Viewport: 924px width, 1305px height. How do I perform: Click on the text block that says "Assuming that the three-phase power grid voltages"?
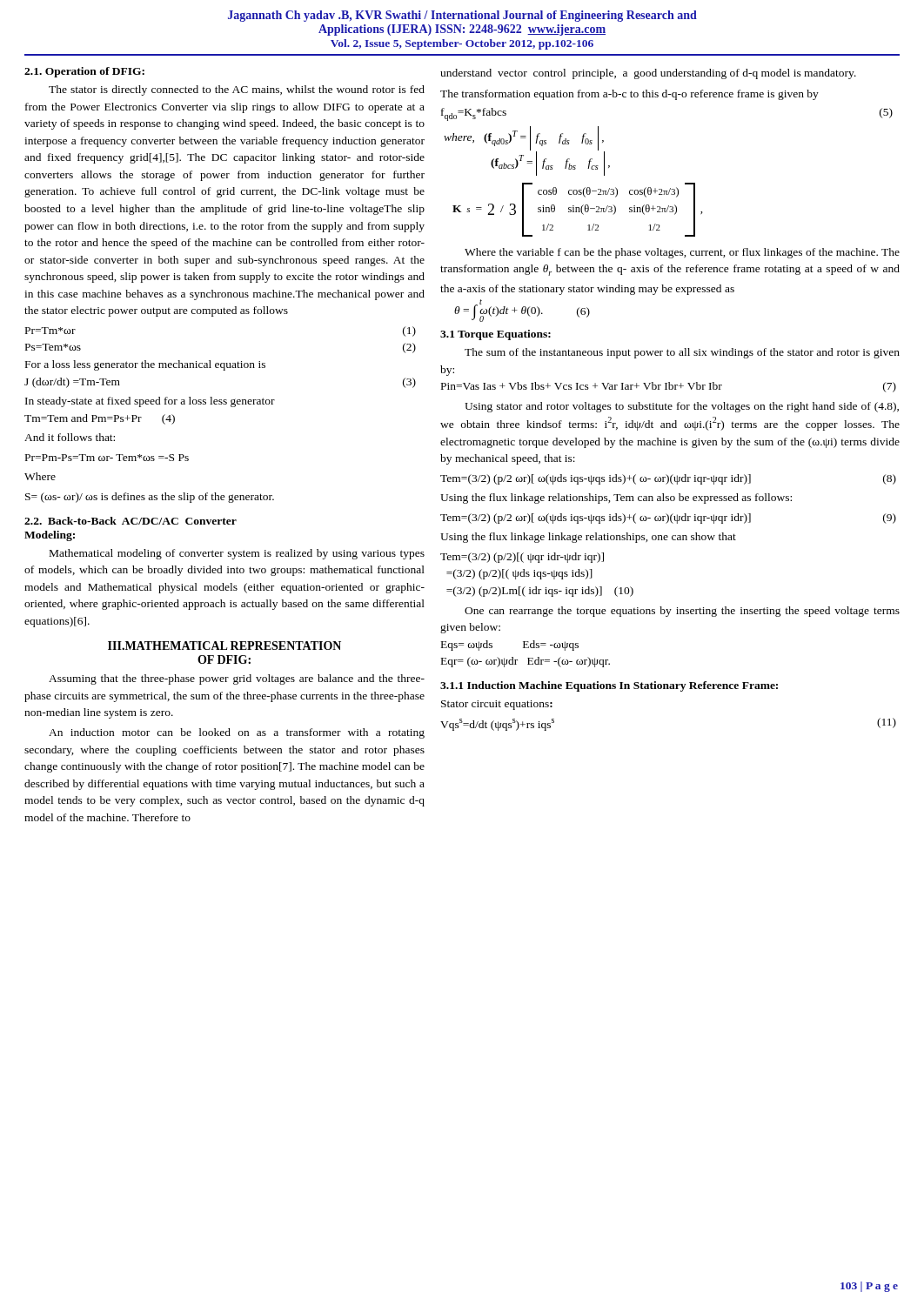point(224,695)
